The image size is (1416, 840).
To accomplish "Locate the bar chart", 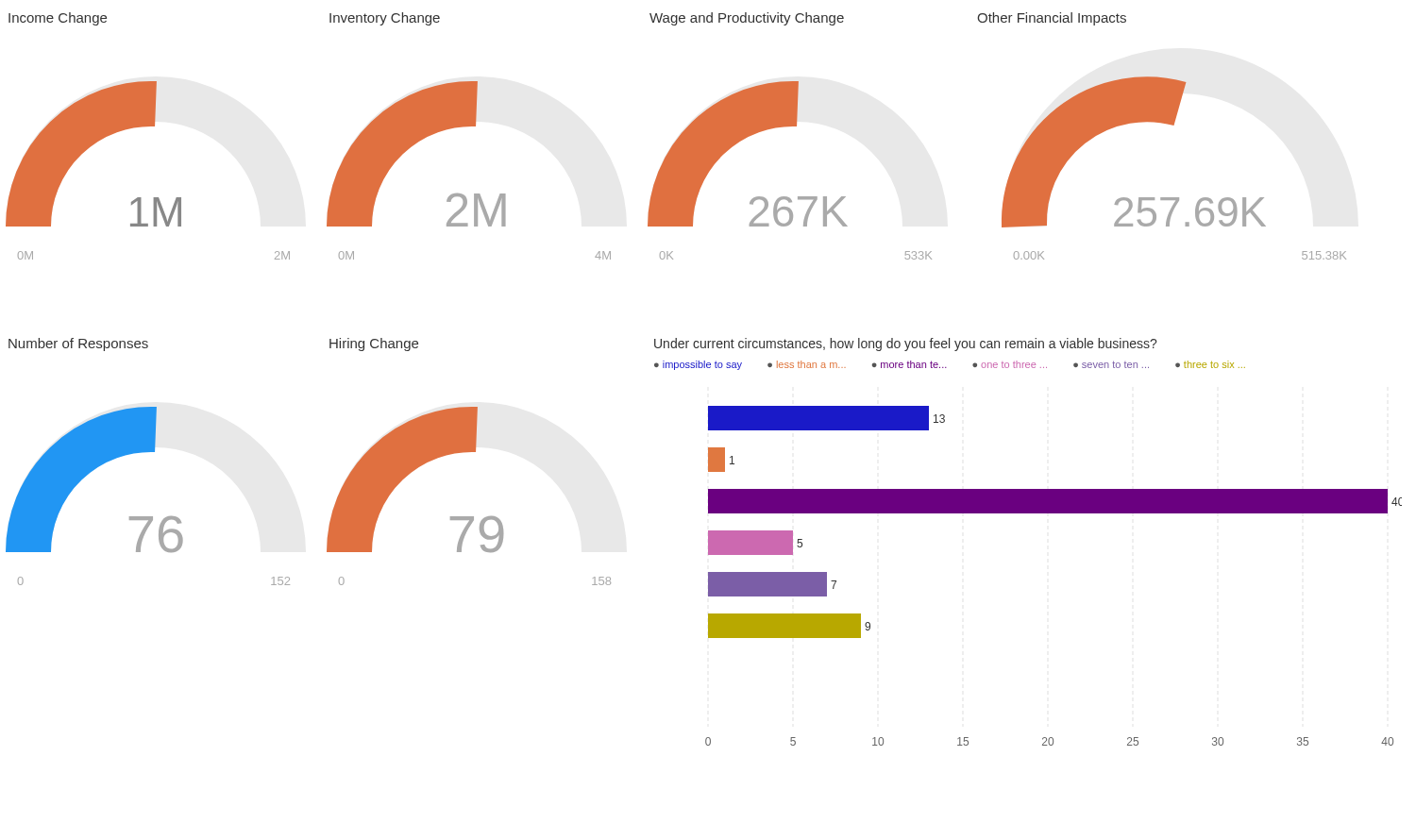I will pyautogui.click(x=1024, y=585).
